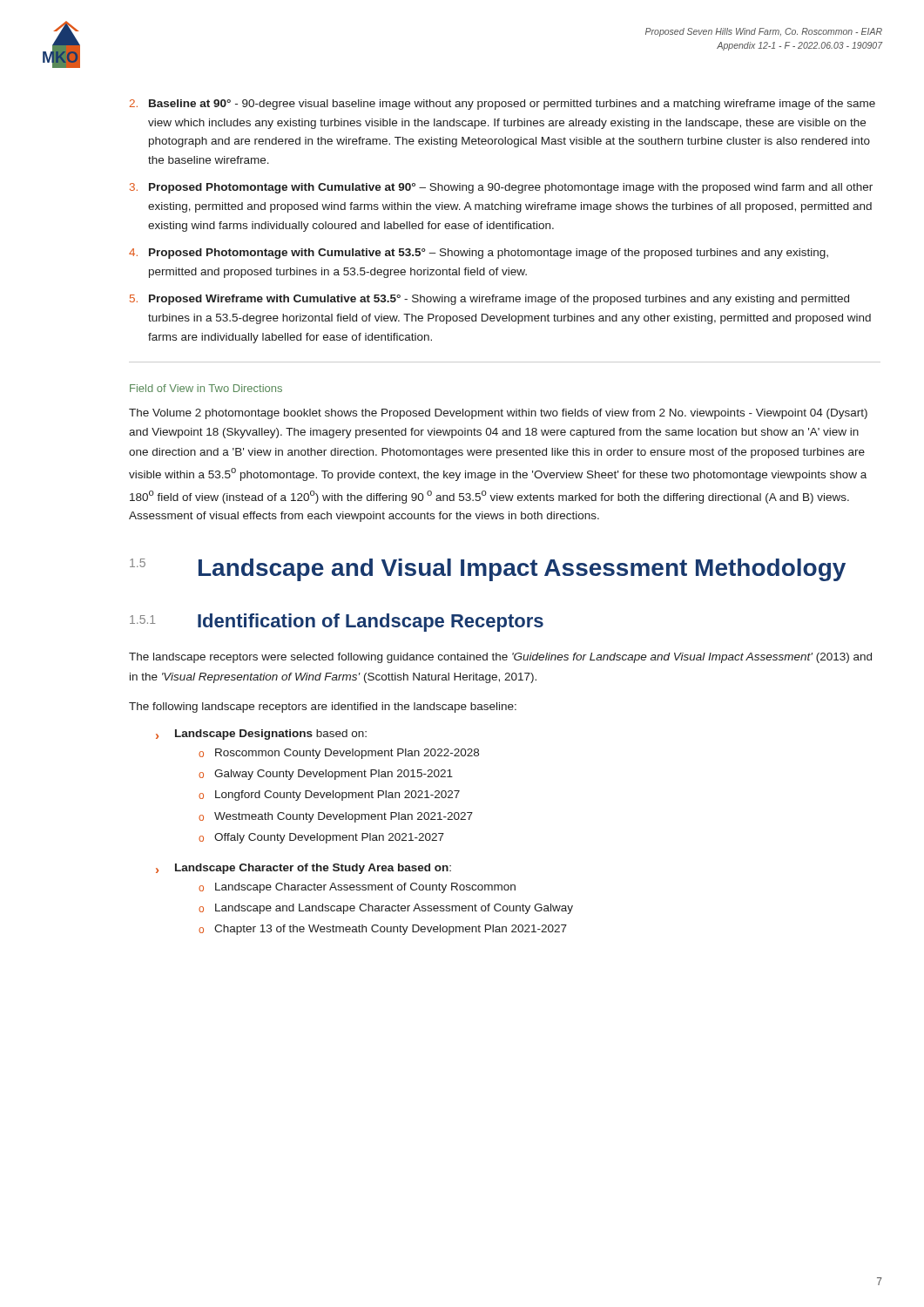Find the section header that says "Landscape and Visual Impact"
The width and height of the screenshot is (924, 1307).
tap(521, 567)
